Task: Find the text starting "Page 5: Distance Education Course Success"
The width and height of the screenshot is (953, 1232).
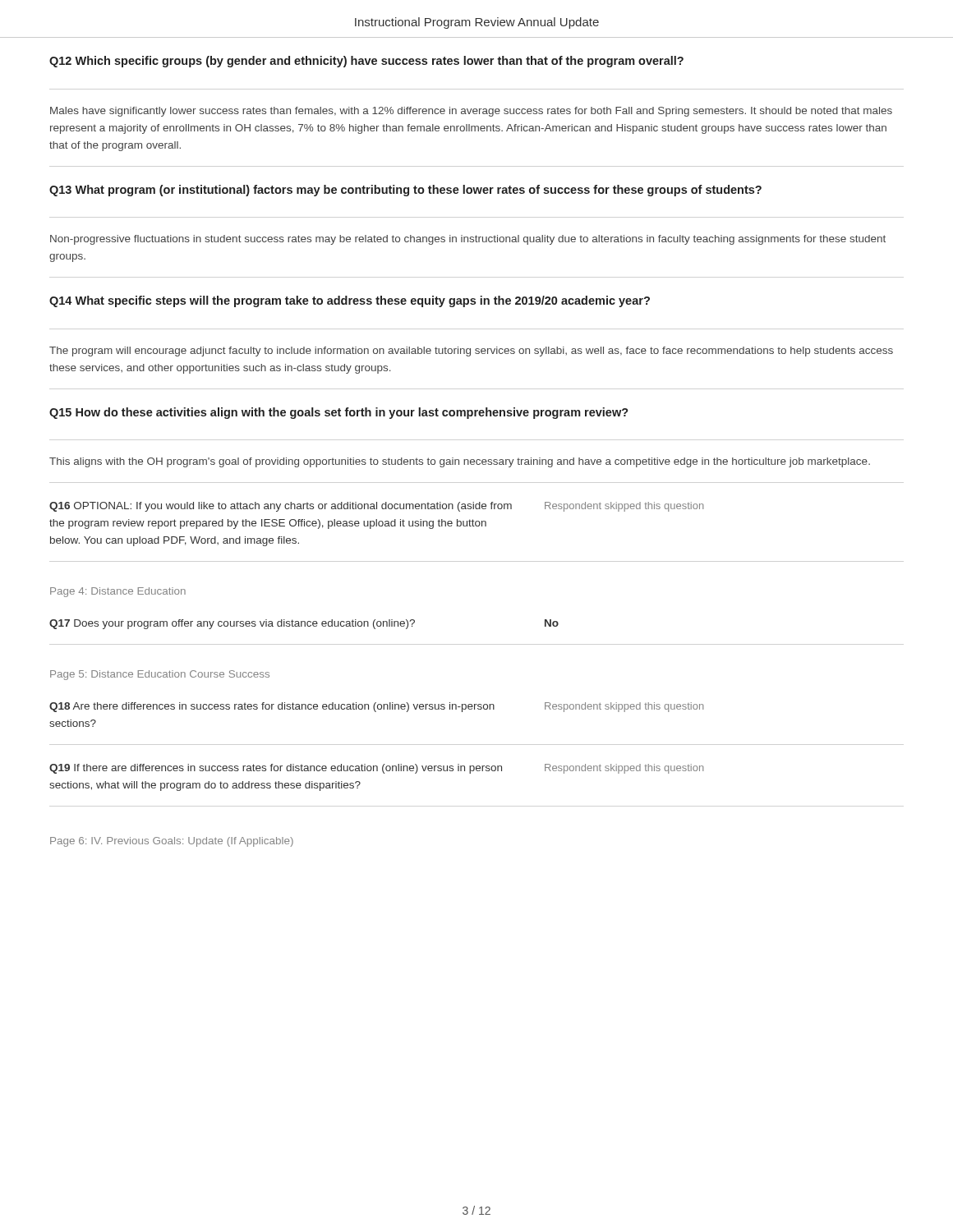Action: [160, 675]
